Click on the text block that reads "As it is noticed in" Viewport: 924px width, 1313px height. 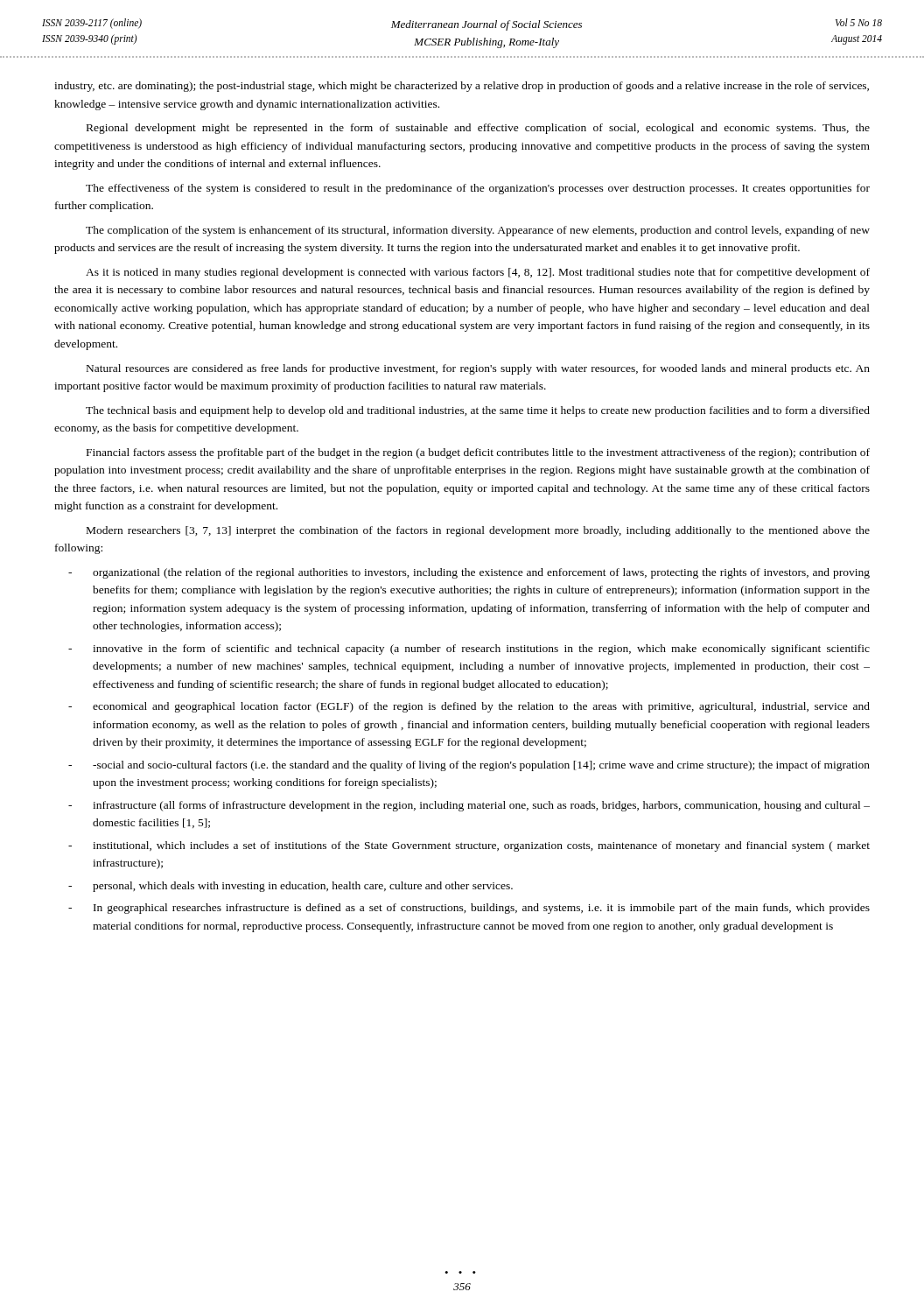pyautogui.click(x=462, y=308)
